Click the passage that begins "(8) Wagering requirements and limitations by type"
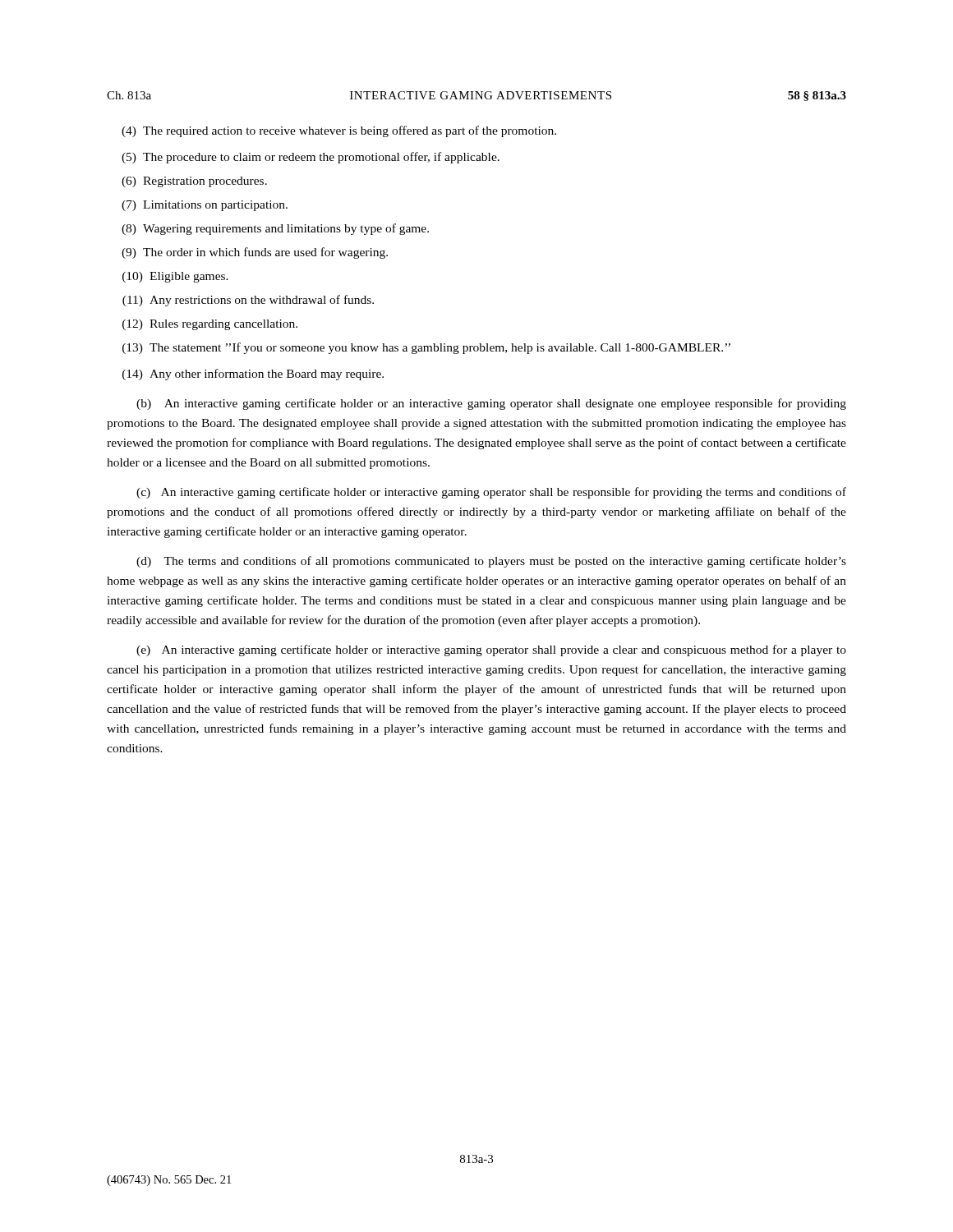 tap(275, 229)
